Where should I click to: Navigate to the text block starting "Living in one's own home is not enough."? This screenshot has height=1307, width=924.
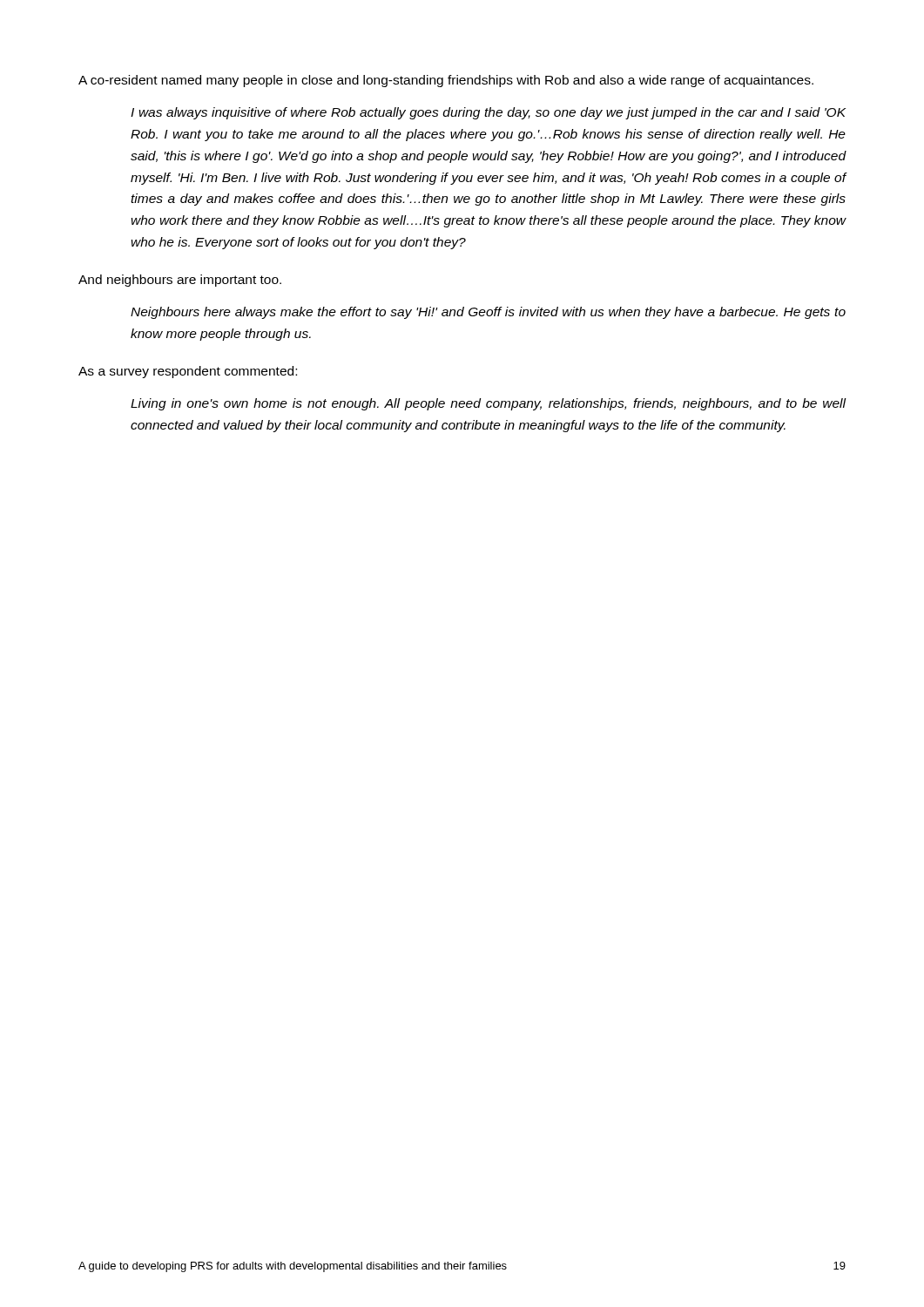(488, 414)
